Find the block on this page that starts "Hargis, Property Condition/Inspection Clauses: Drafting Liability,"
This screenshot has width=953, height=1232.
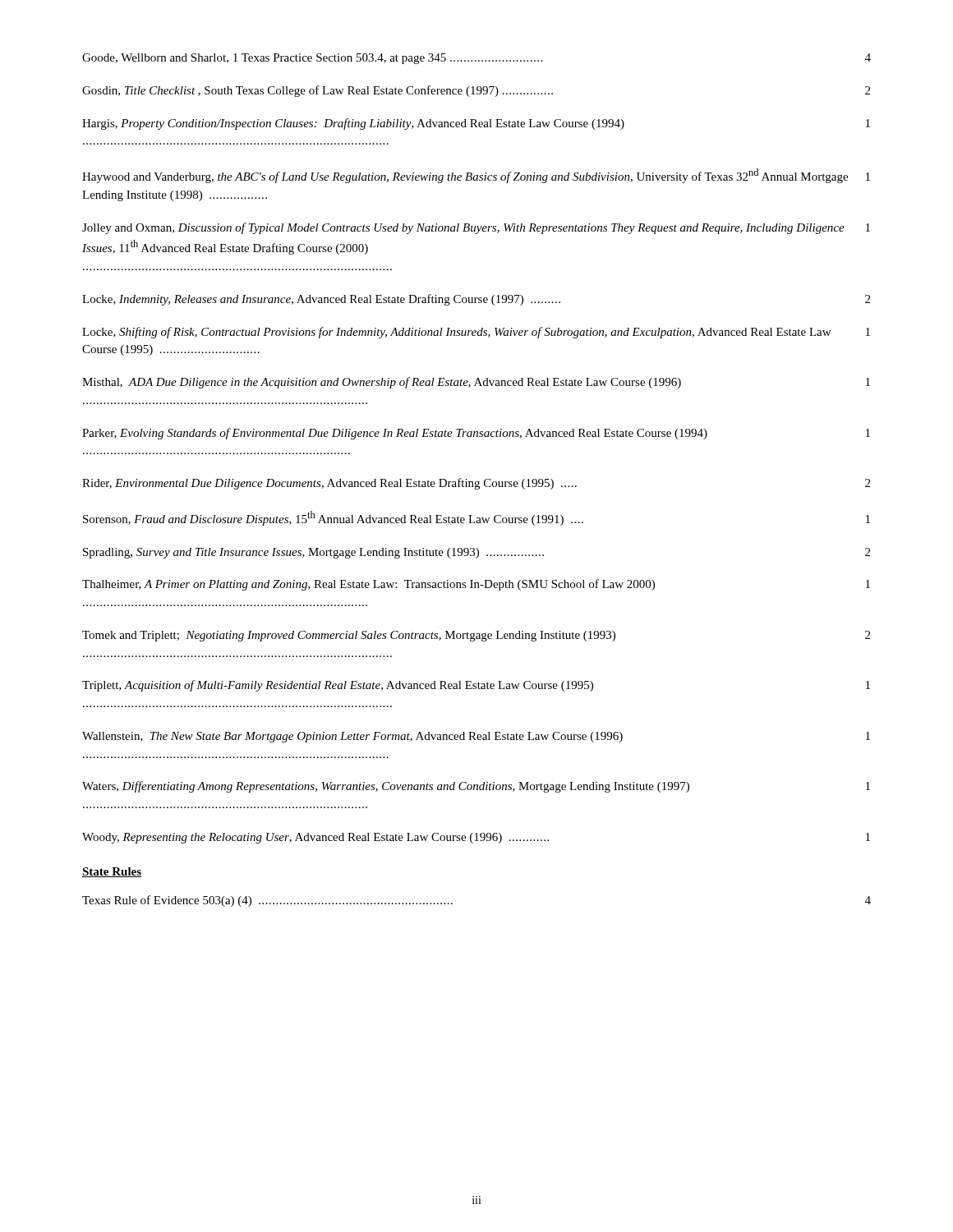[x=476, y=132]
